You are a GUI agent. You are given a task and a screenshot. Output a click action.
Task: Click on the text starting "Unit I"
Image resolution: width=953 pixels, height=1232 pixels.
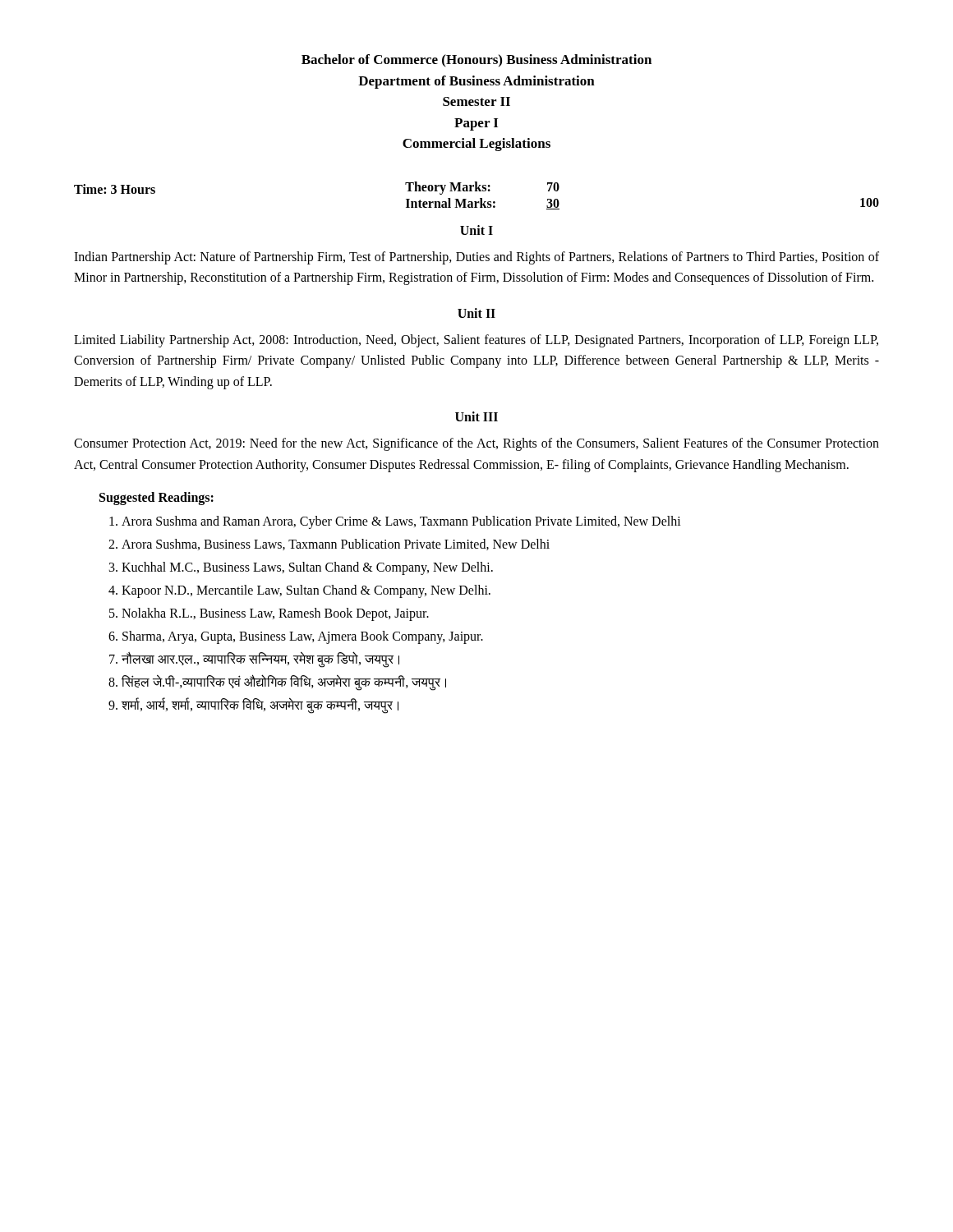click(x=476, y=230)
